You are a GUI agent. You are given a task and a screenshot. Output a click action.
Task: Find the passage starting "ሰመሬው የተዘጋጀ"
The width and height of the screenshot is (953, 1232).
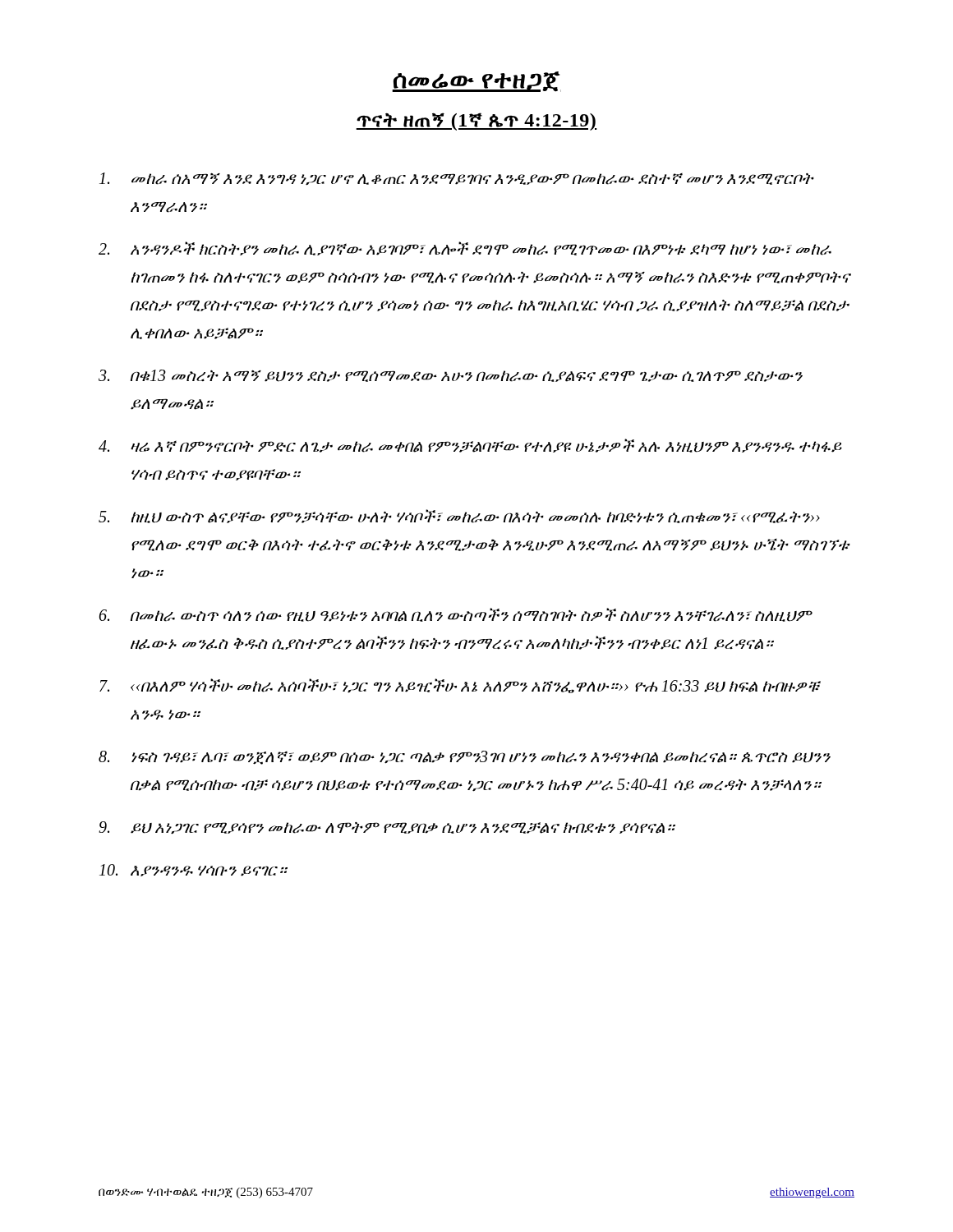coord(476,79)
